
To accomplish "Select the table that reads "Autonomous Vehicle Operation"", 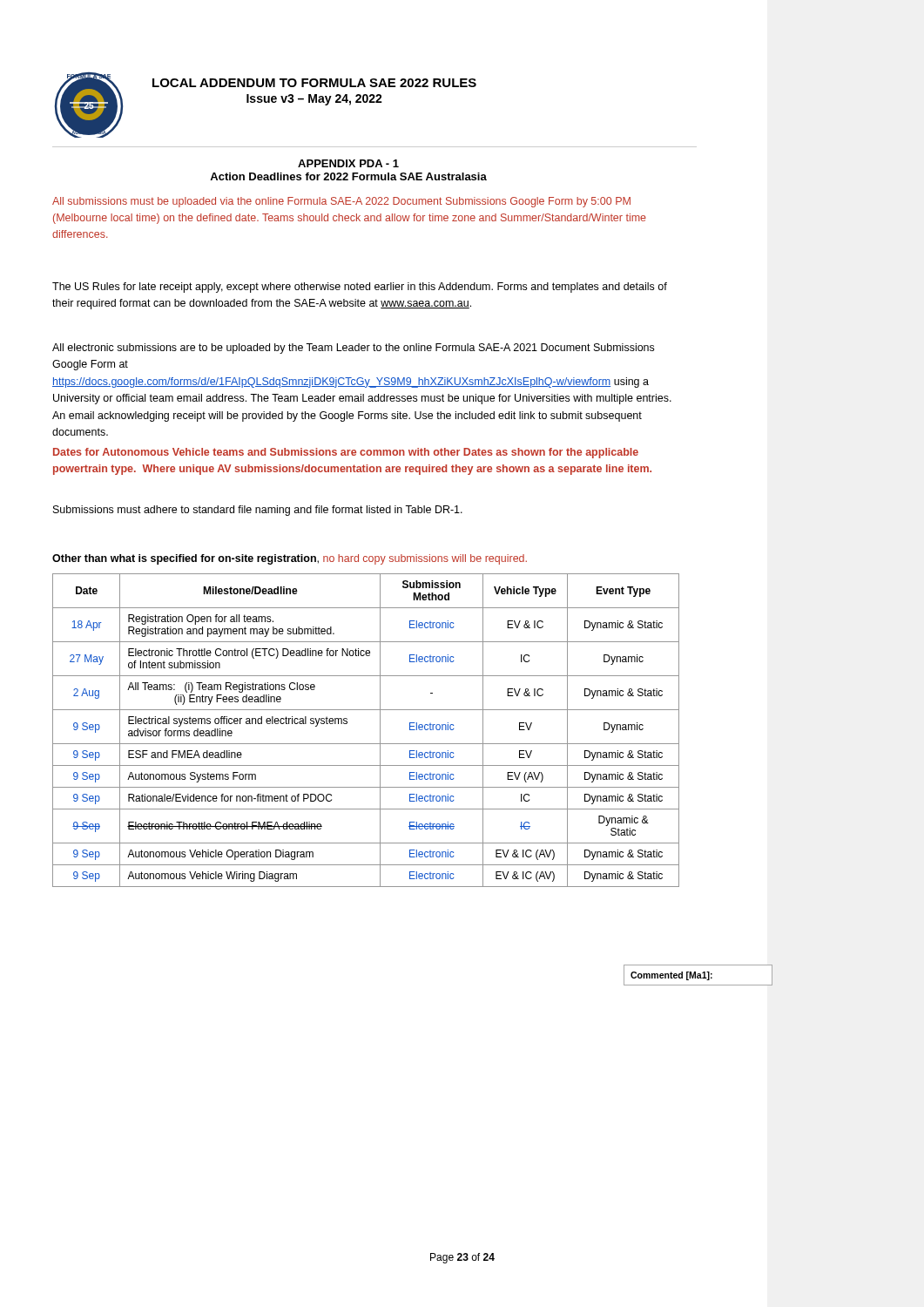I will (x=366, y=730).
